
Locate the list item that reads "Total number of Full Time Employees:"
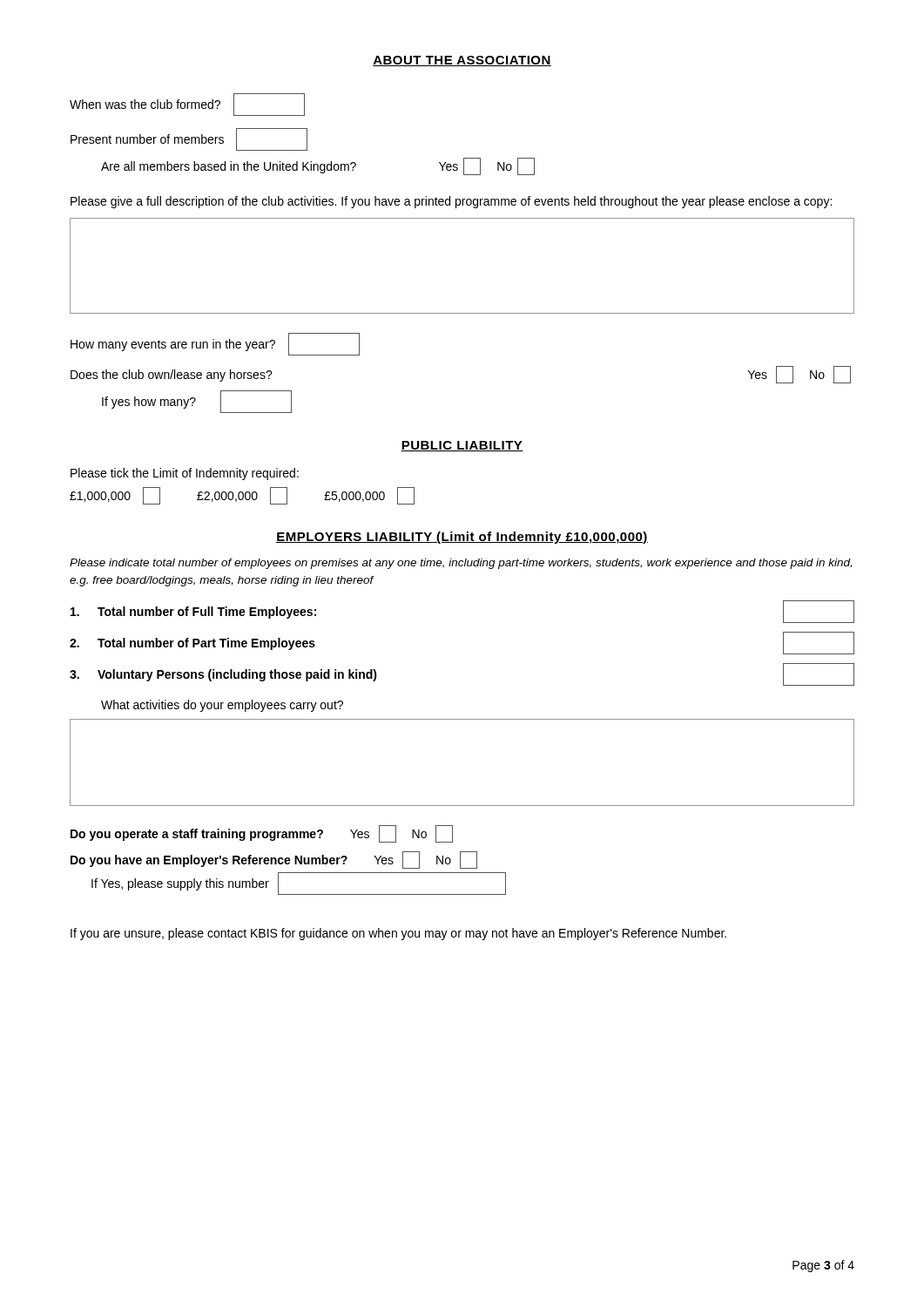coord(183,611)
